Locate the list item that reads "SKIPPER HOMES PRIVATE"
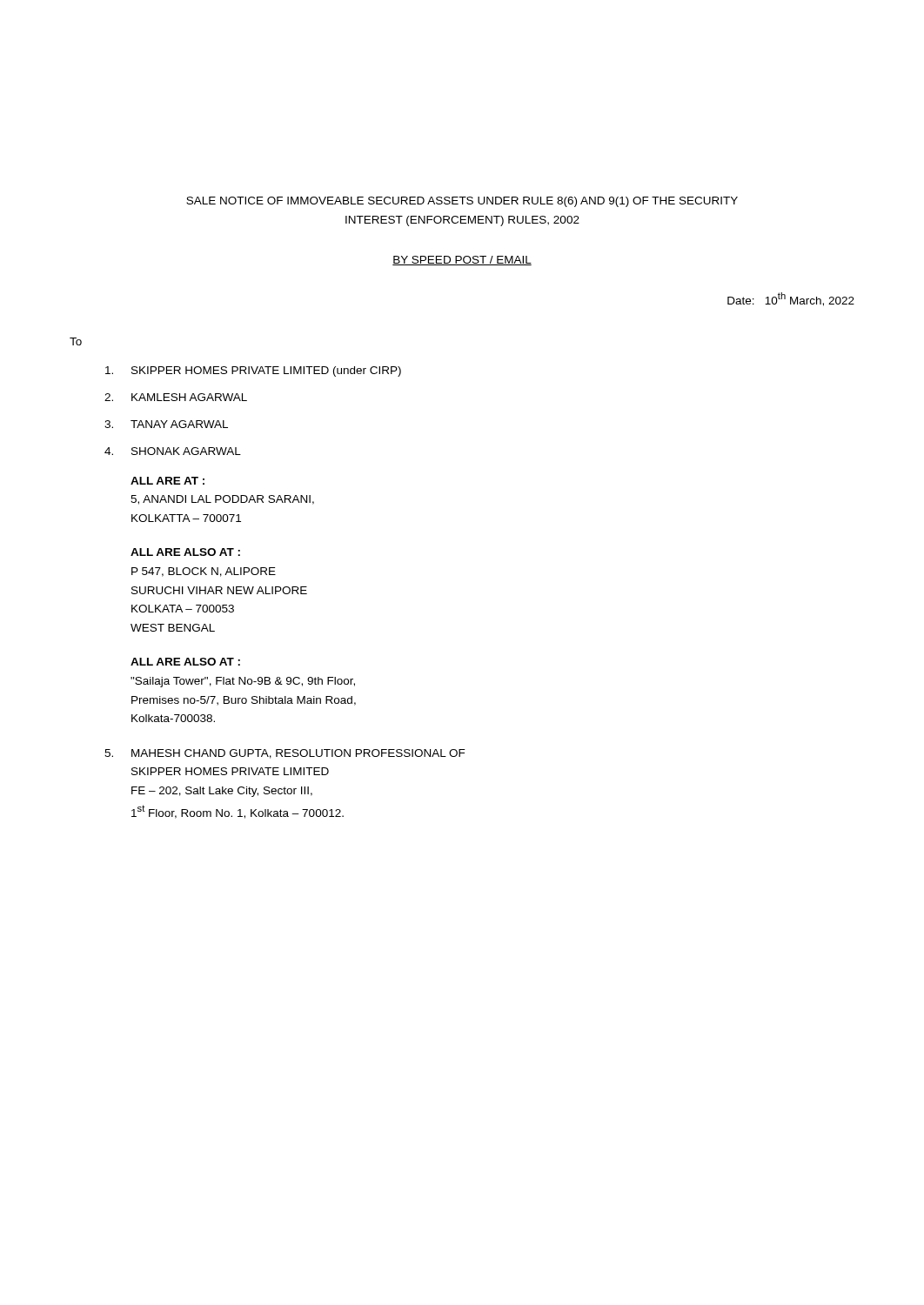The width and height of the screenshot is (924, 1305). point(253,370)
